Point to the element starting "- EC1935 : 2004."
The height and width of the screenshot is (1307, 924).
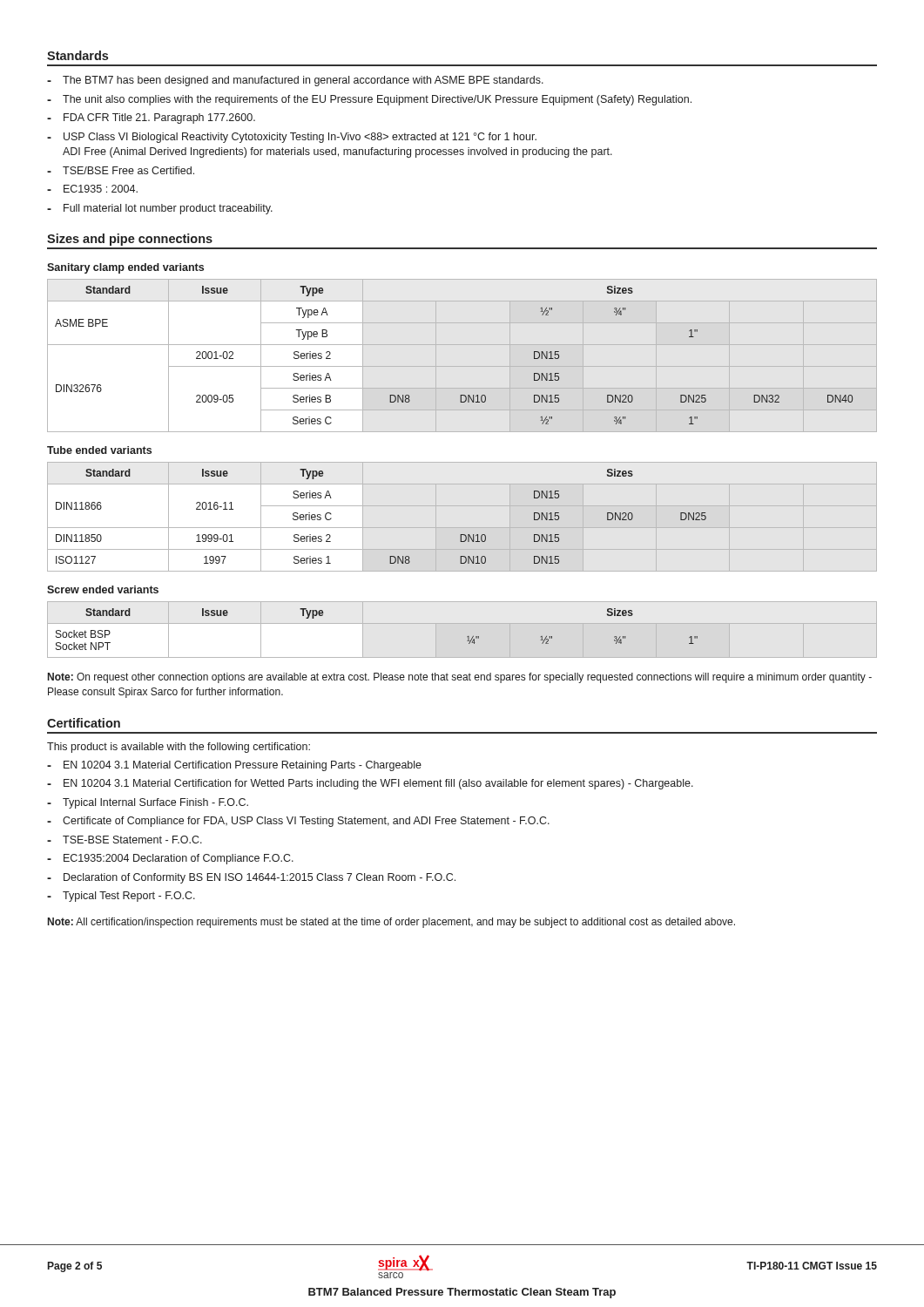[92, 189]
